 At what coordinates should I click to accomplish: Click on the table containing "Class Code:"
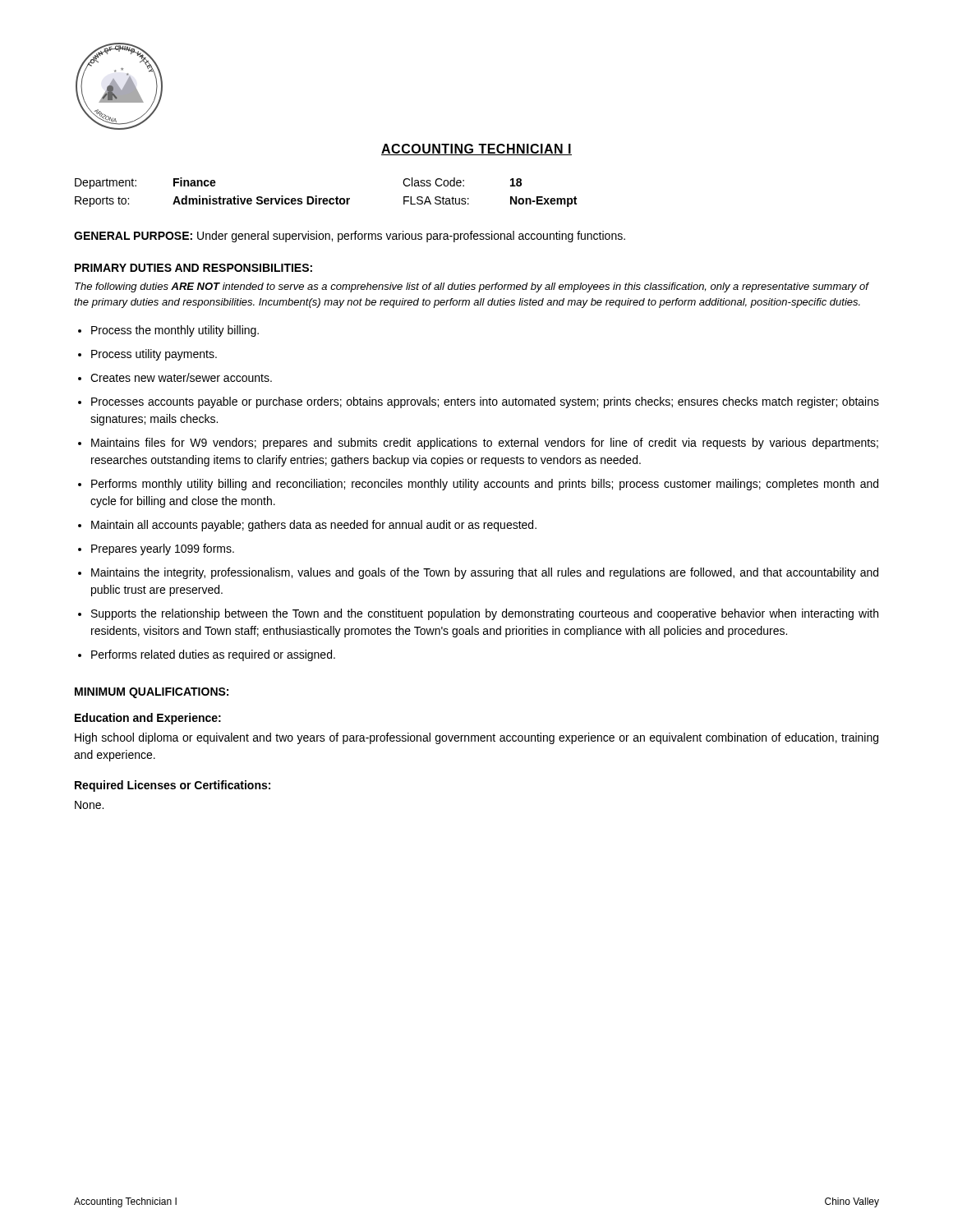click(476, 191)
